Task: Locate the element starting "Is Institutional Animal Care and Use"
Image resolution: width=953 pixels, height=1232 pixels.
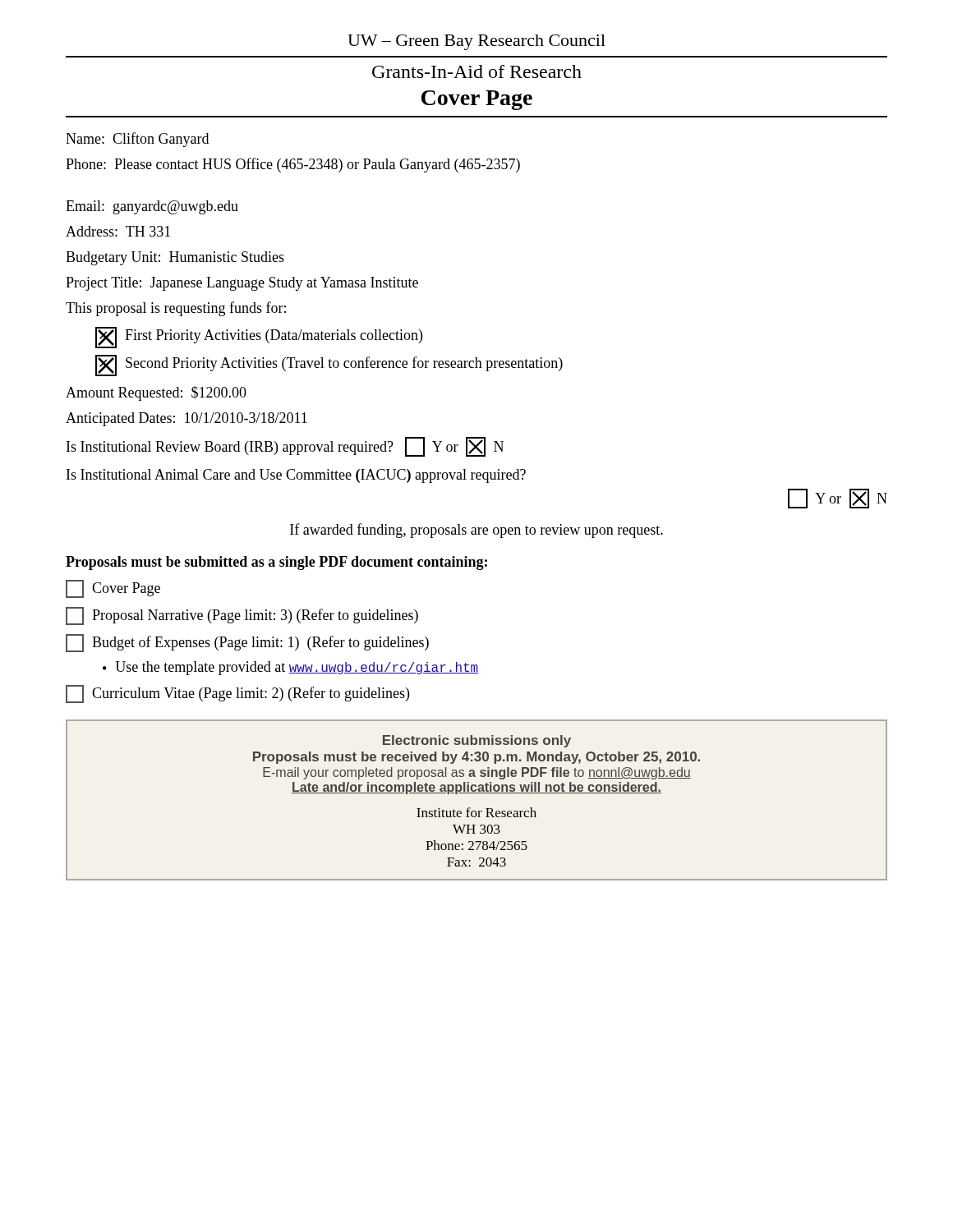Action: (476, 488)
